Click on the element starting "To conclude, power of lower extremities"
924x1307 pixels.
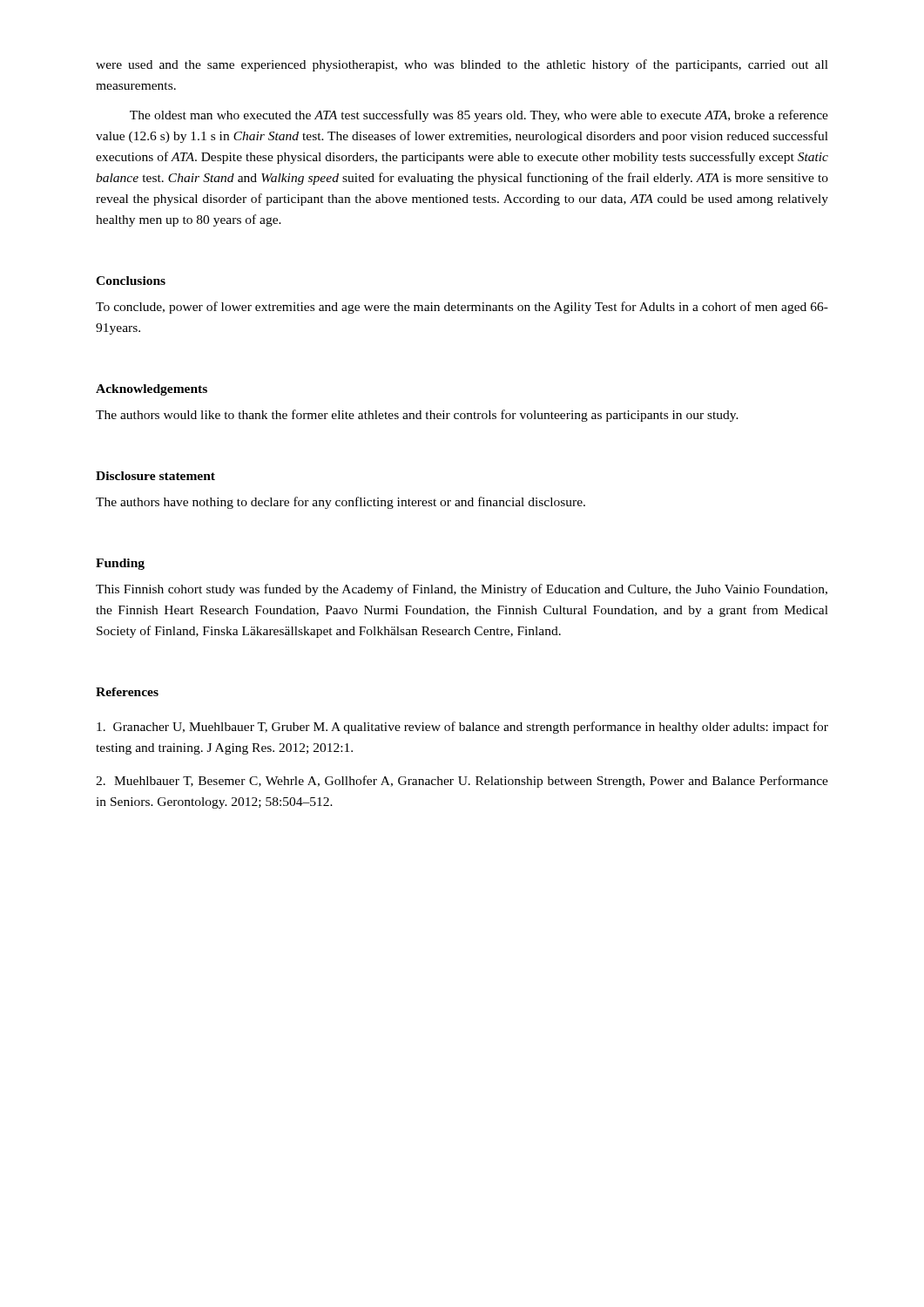[x=462, y=317]
